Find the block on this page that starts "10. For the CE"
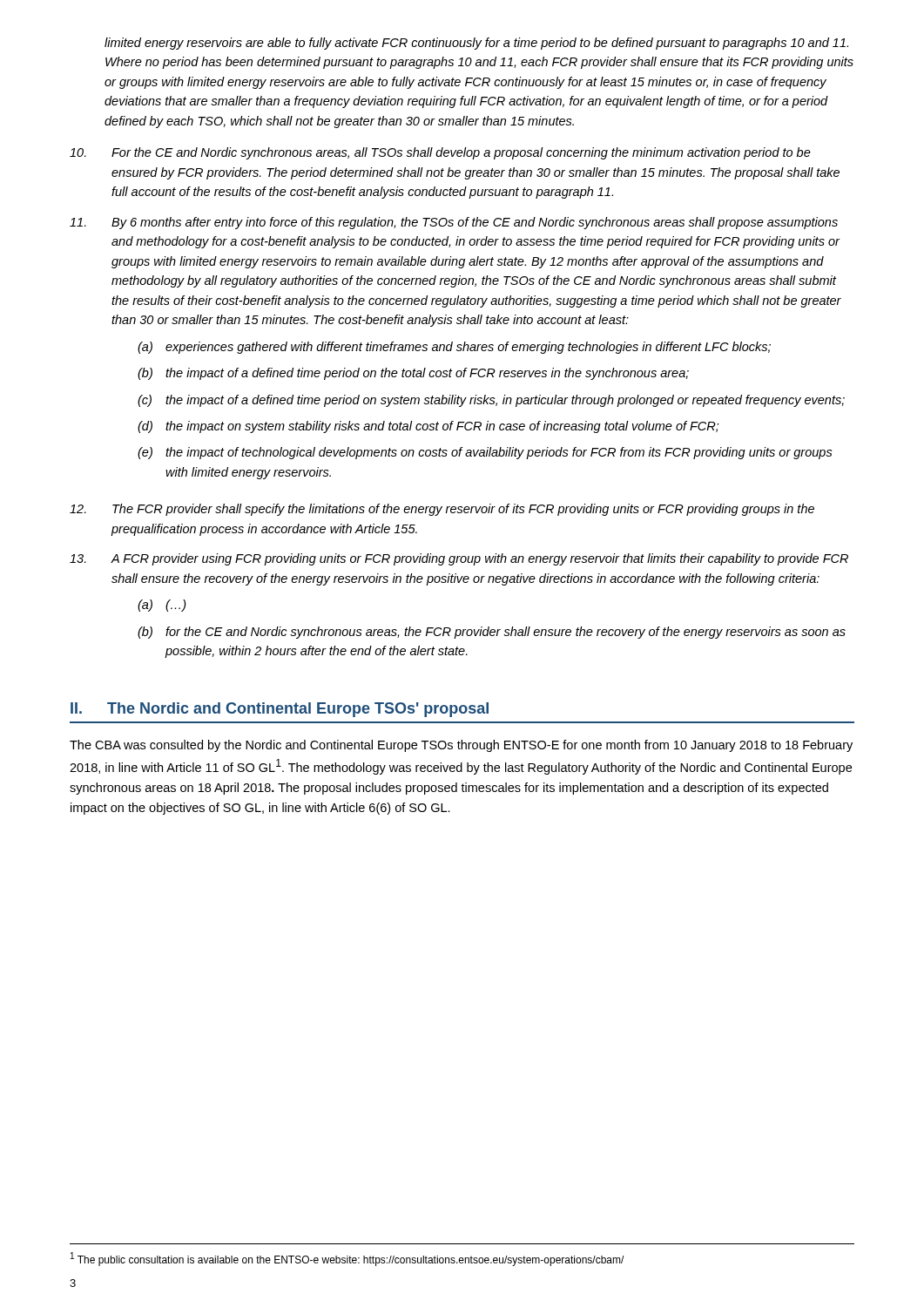Viewport: 924px width, 1307px height. [x=462, y=173]
